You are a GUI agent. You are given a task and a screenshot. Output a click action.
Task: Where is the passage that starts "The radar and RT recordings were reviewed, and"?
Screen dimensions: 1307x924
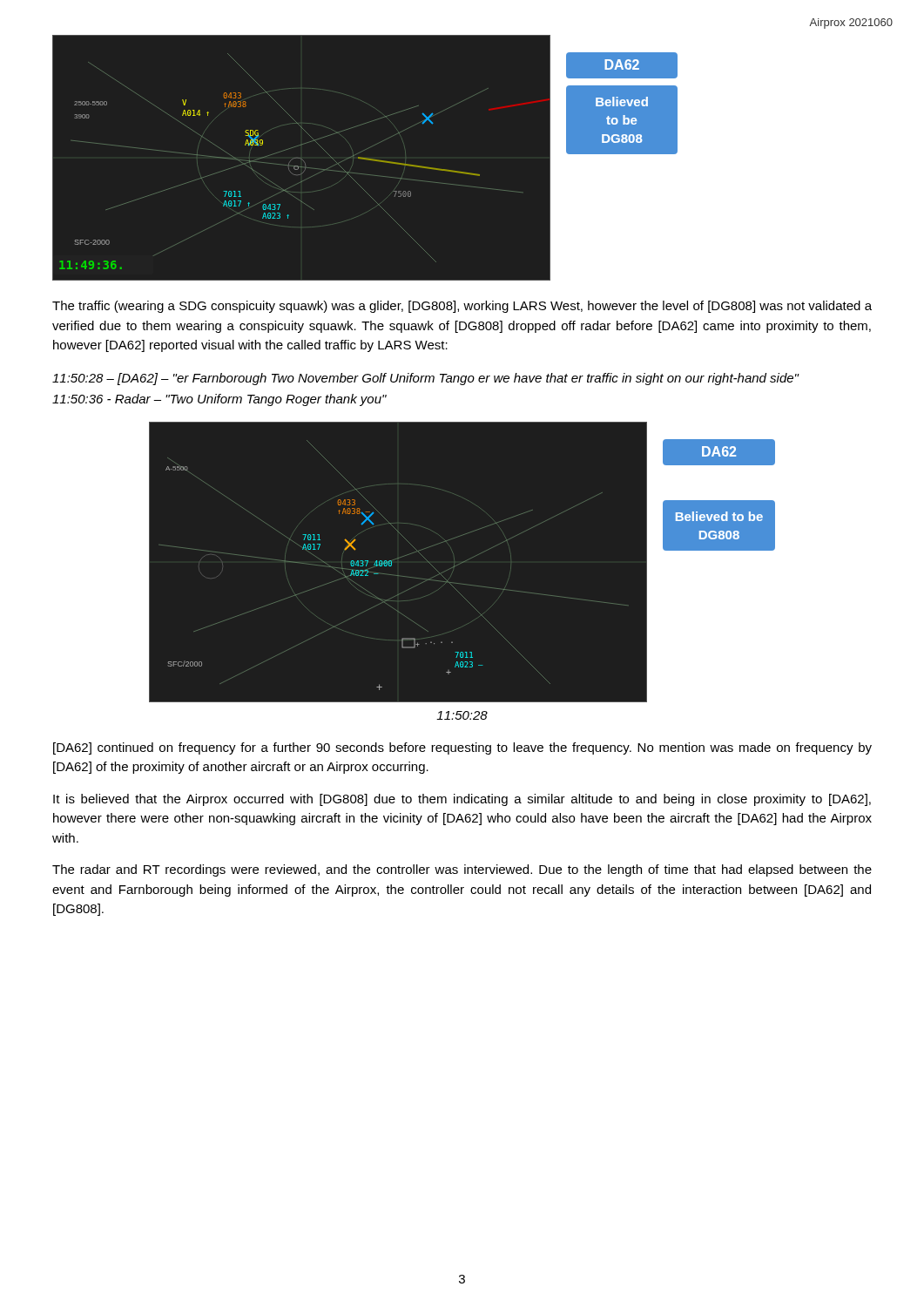(462, 889)
